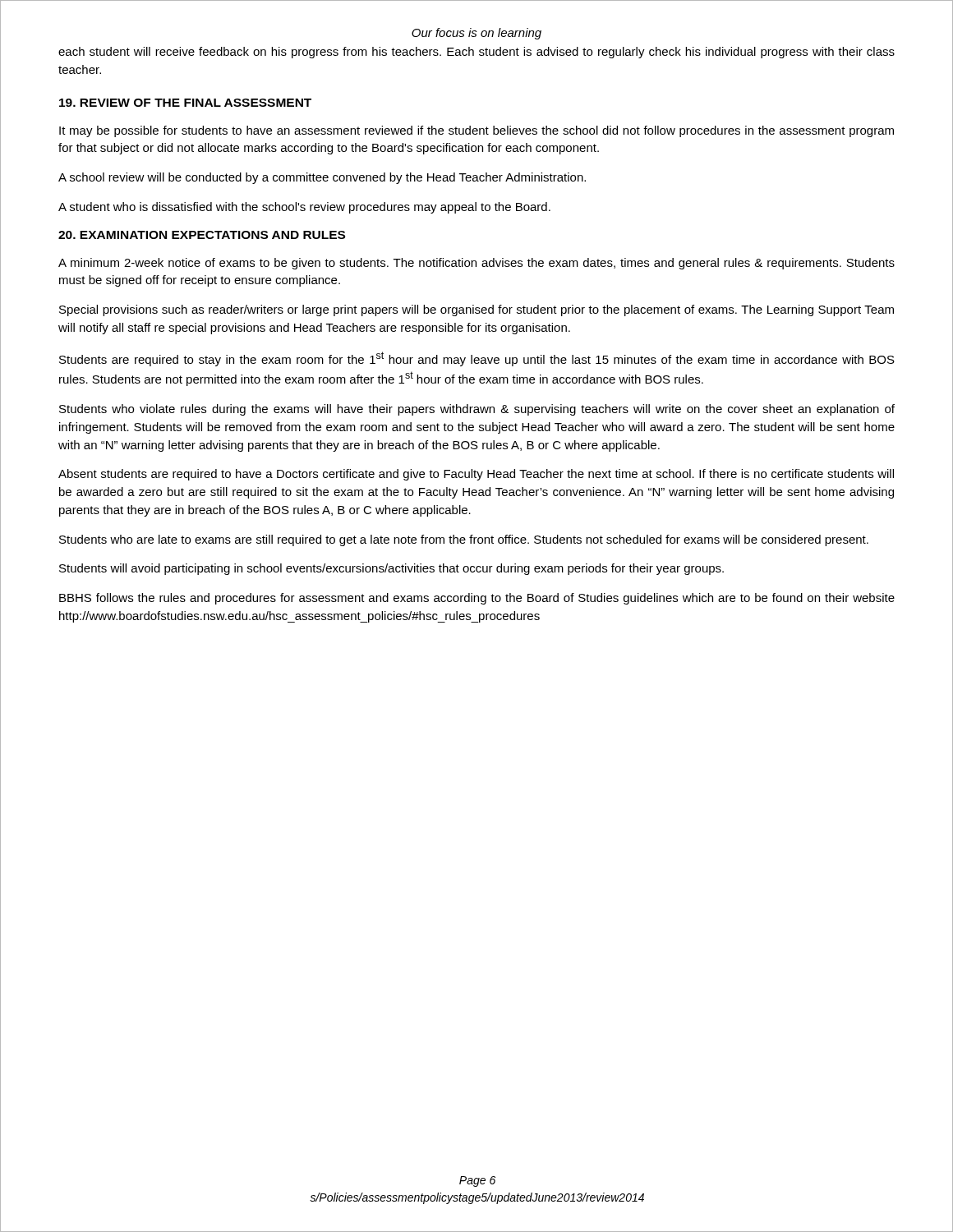The width and height of the screenshot is (953, 1232).
Task: Navigate to the passage starting "Students will avoid participating in school events/excursions/activities"
Action: pyautogui.click(x=392, y=568)
